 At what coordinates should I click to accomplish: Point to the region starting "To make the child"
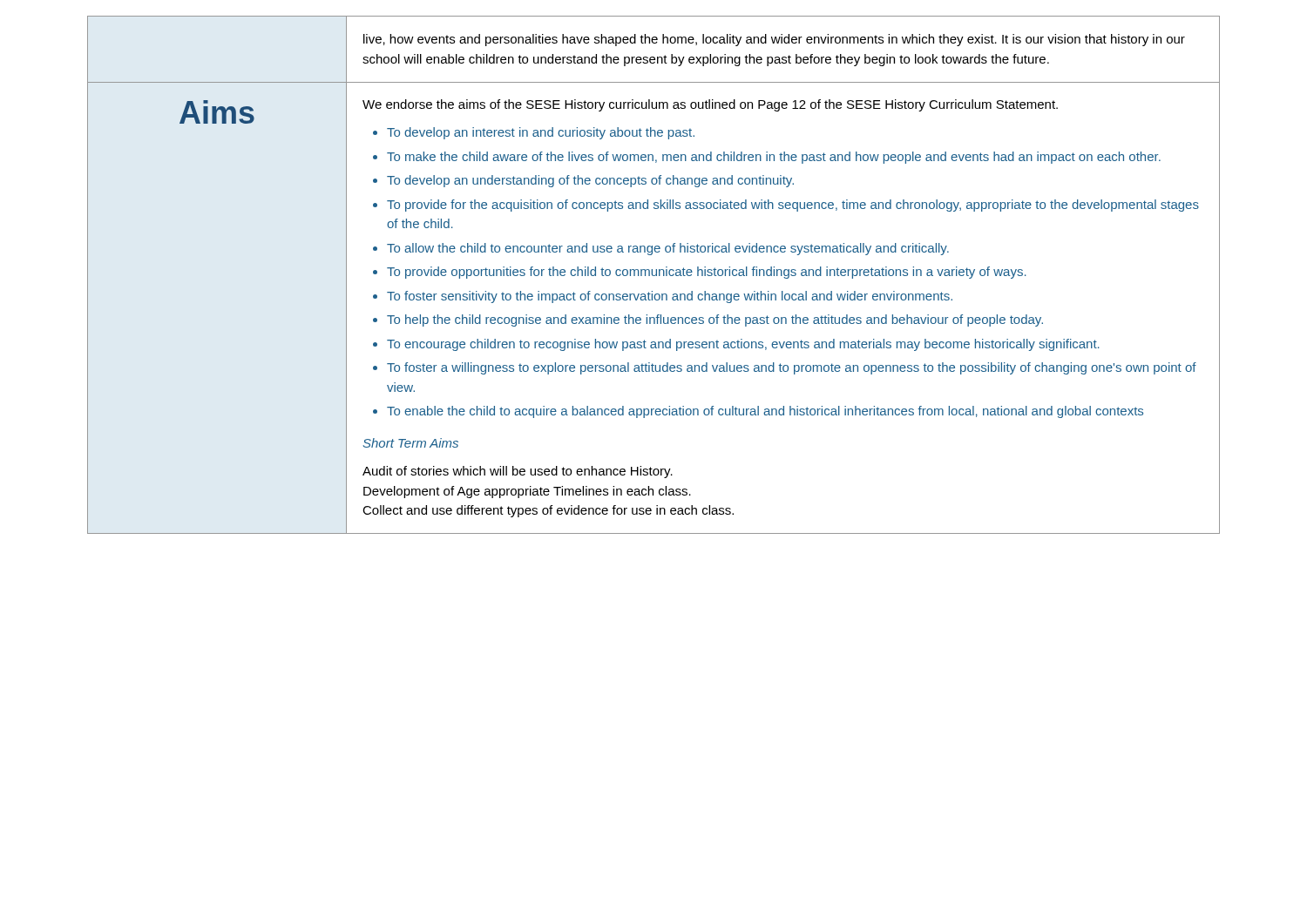tap(774, 156)
